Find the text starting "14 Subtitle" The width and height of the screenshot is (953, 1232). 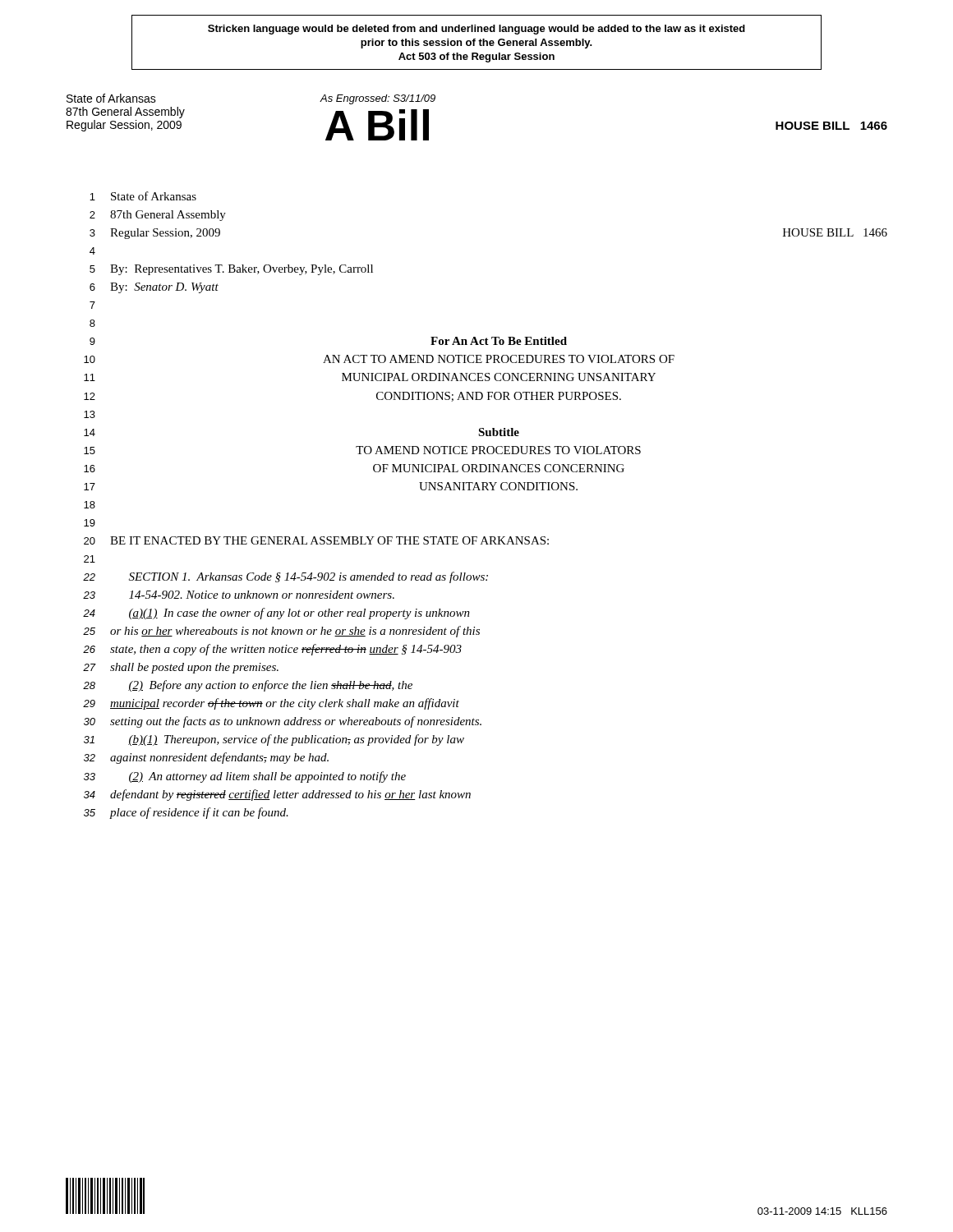476,432
